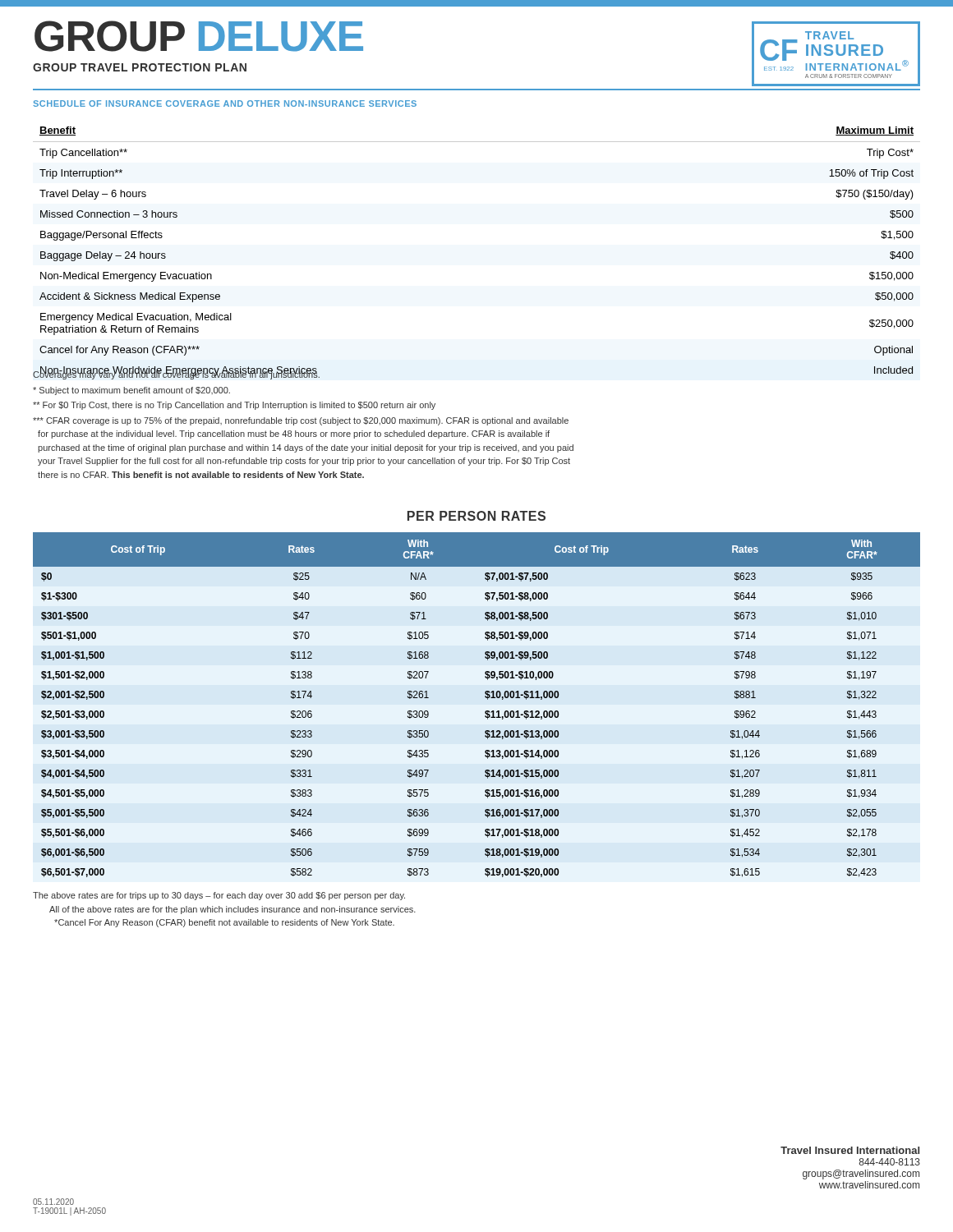Select the text block starting "GROUP DELUXE GROUP TRAVEL PROTECTION PLAN"
The width and height of the screenshot is (953, 1232).
[198, 44]
